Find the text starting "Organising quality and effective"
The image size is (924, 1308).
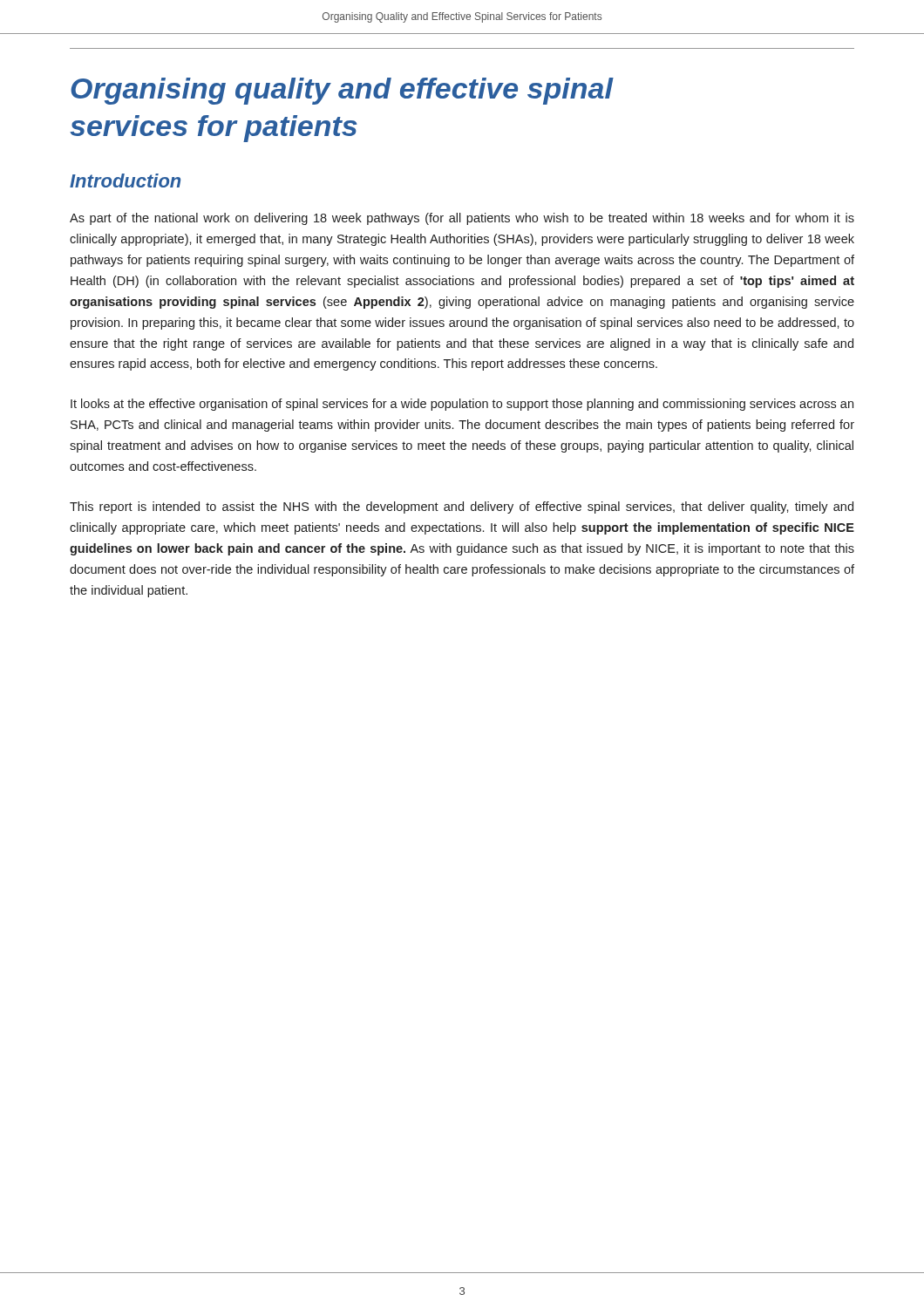coord(341,107)
